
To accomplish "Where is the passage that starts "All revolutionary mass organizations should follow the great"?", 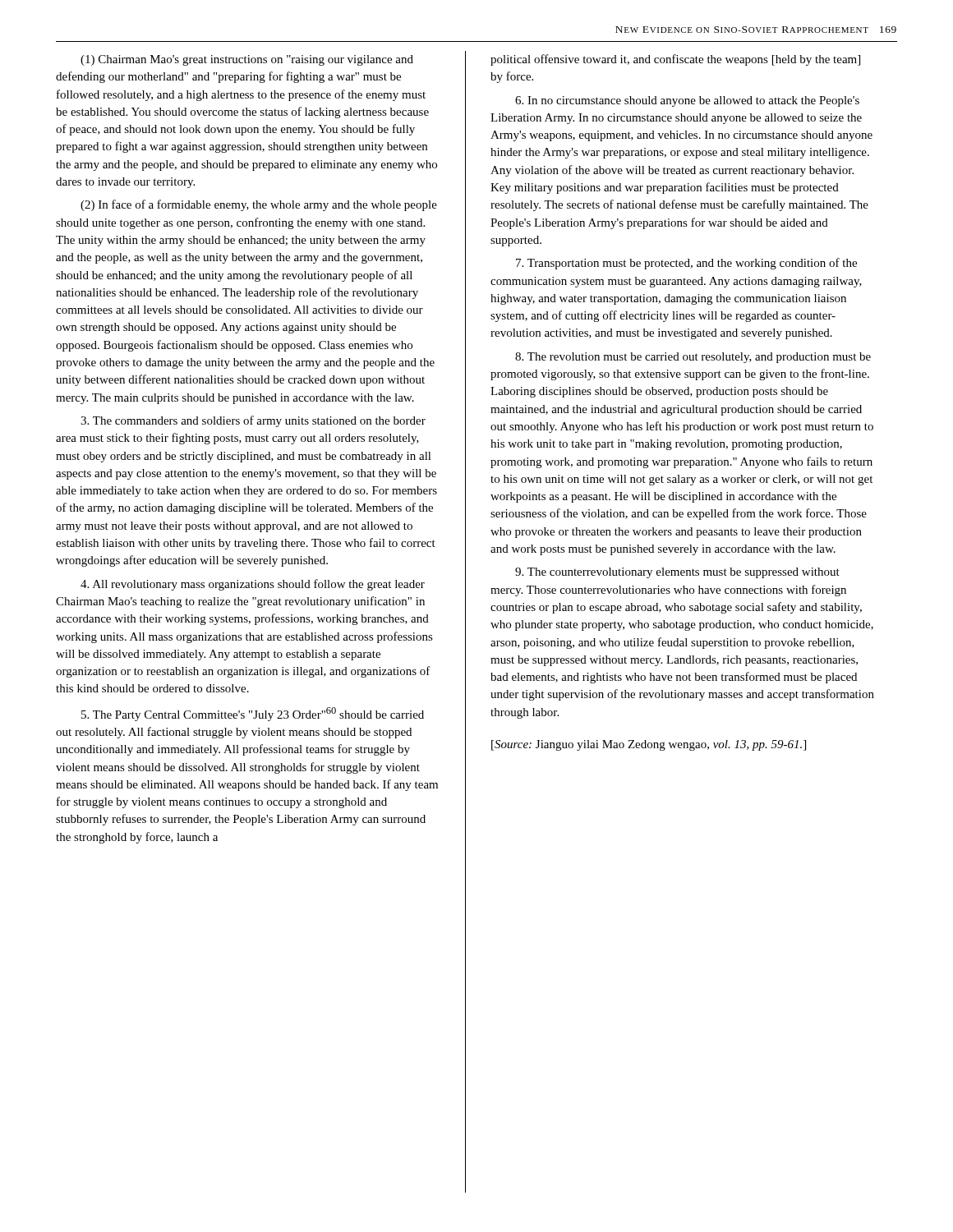I will pyautogui.click(x=248, y=637).
